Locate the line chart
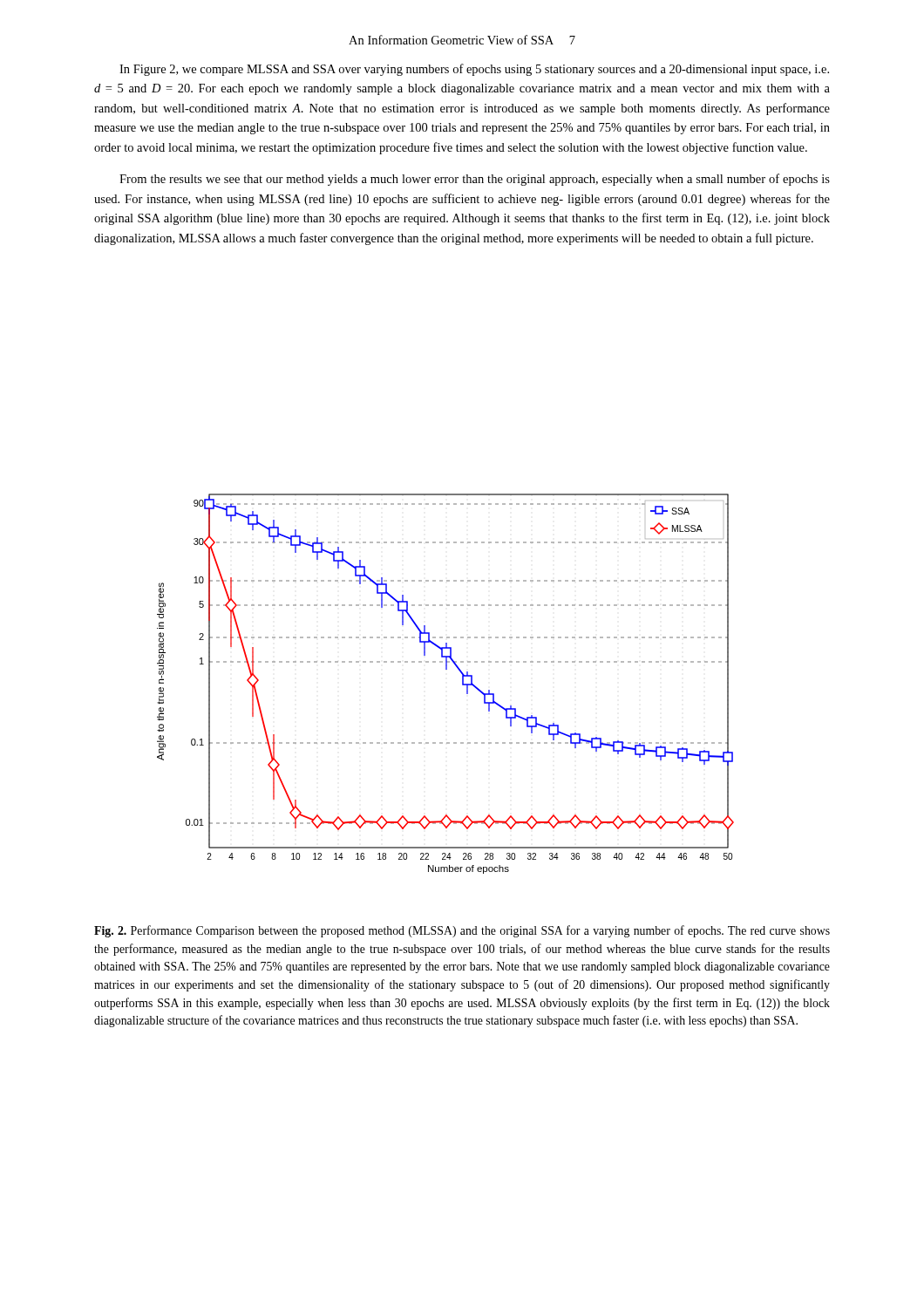 (x=462, y=686)
